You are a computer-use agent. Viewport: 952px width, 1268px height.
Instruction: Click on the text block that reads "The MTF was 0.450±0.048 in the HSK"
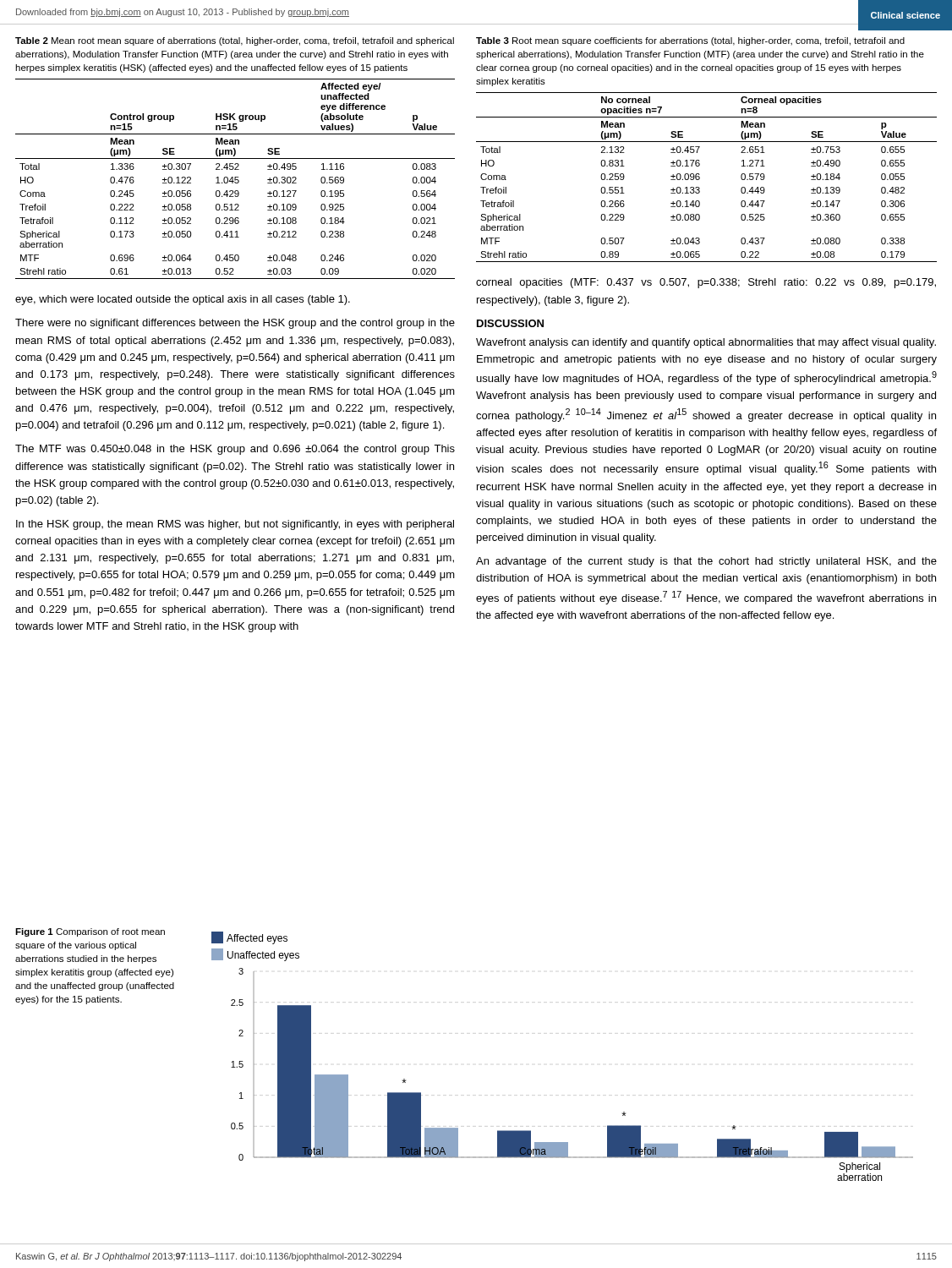tap(235, 474)
